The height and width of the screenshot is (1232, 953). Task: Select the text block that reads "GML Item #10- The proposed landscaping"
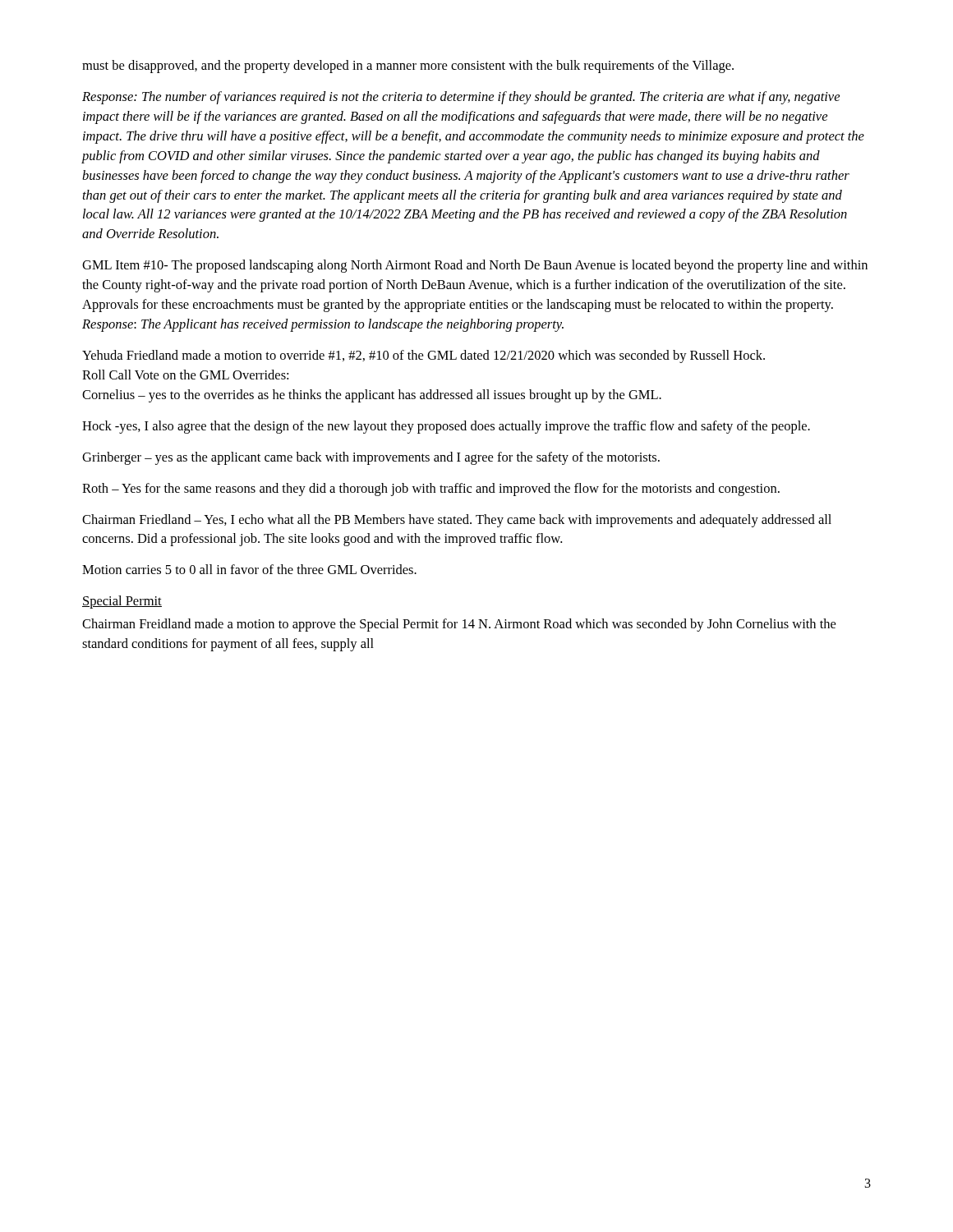point(476,295)
